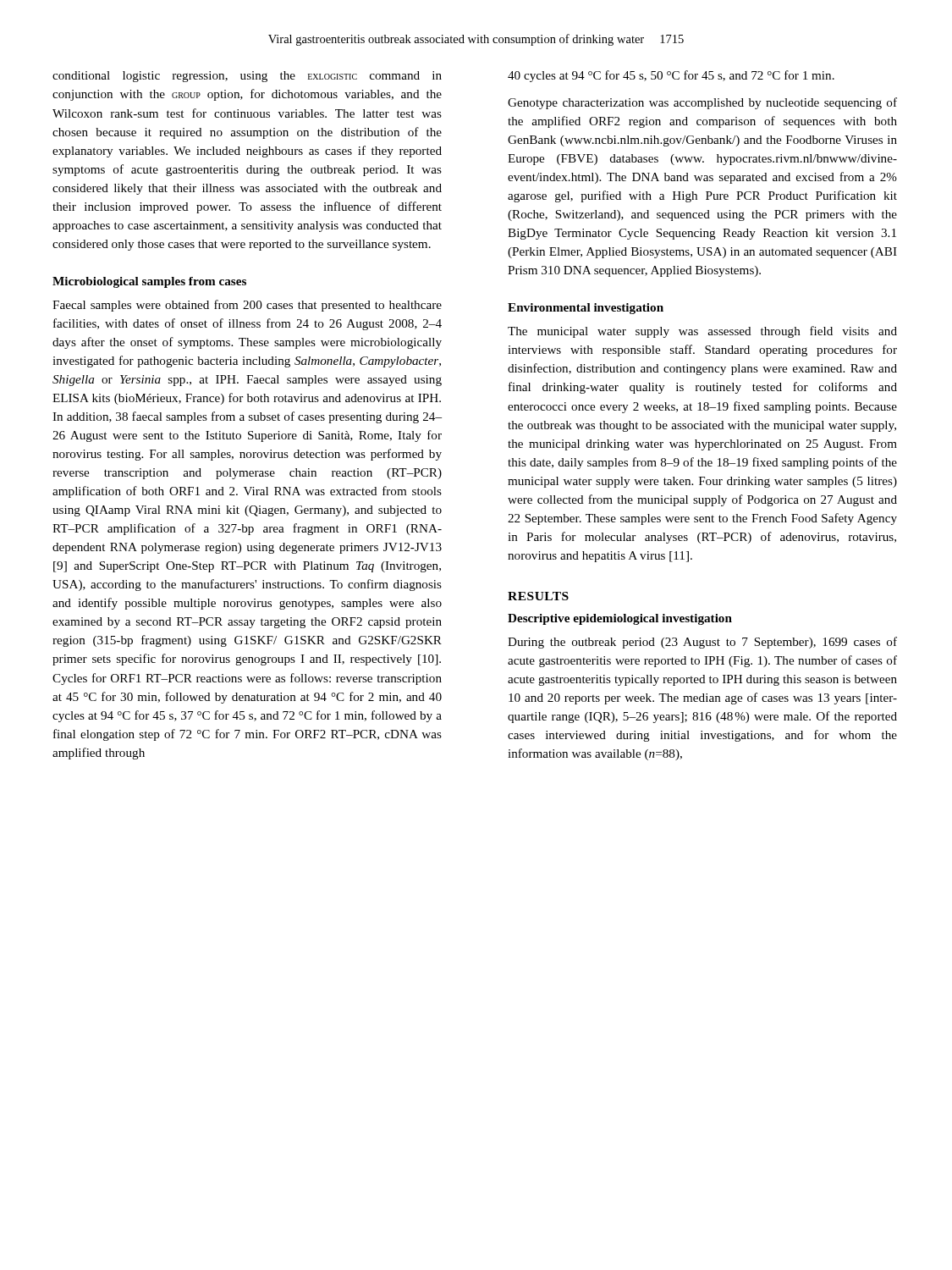Image resolution: width=952 pixels, height=1270 pixels.
Task: Find the section header that says "Microbiological samples from cases"
Action: coord(150,281)
